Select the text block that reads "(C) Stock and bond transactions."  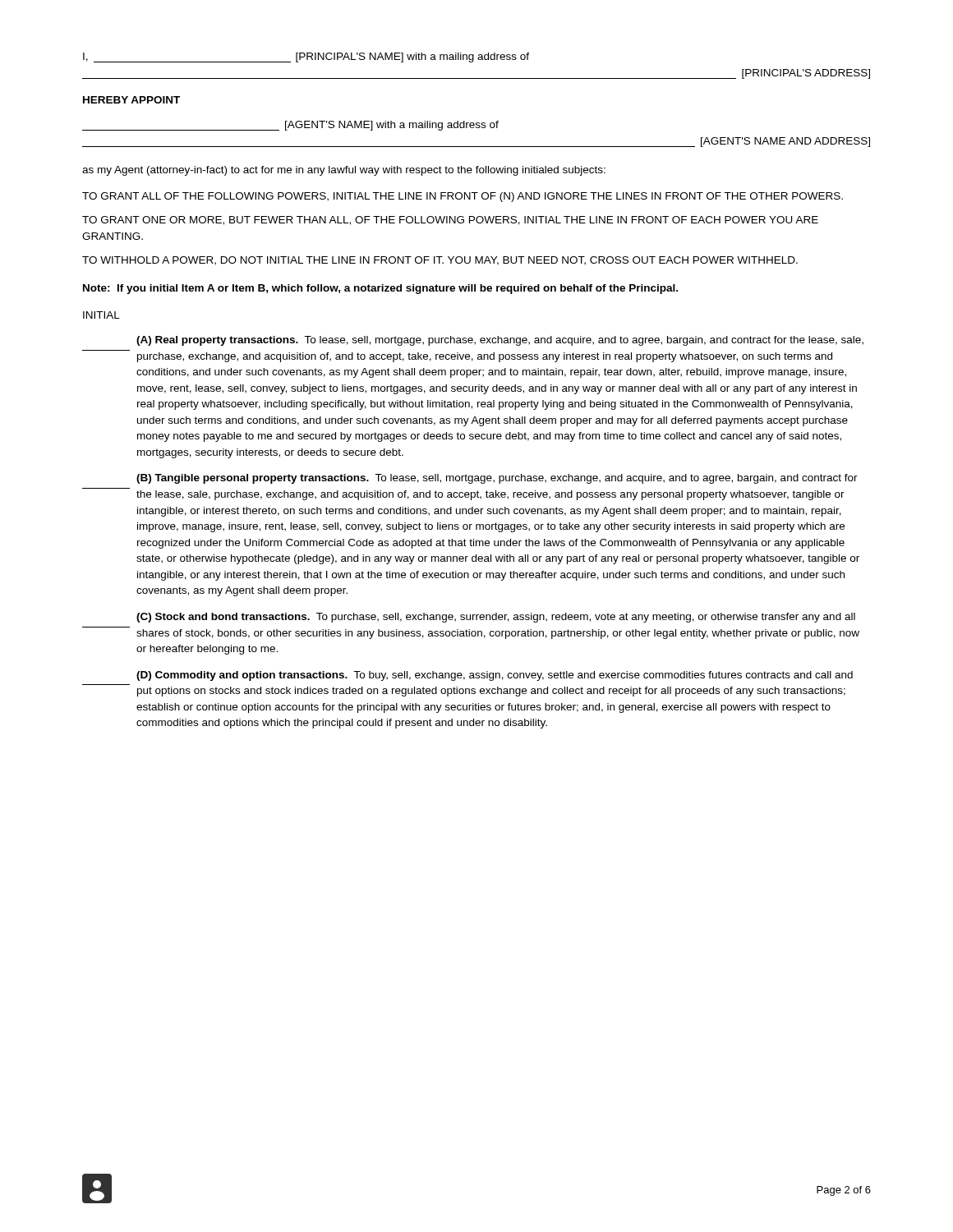point(476,633)
